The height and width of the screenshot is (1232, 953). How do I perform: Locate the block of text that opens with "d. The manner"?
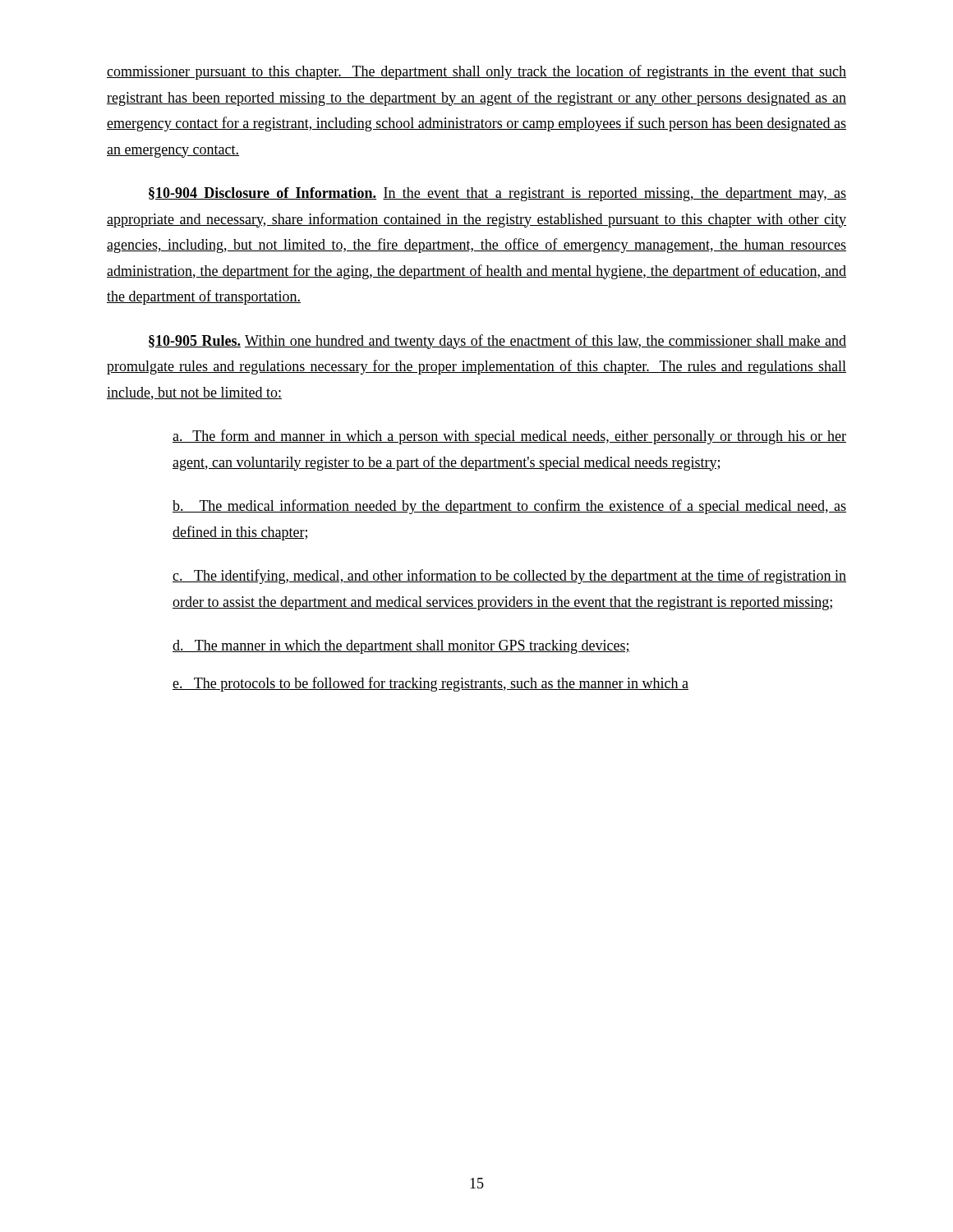pos(401,646)
